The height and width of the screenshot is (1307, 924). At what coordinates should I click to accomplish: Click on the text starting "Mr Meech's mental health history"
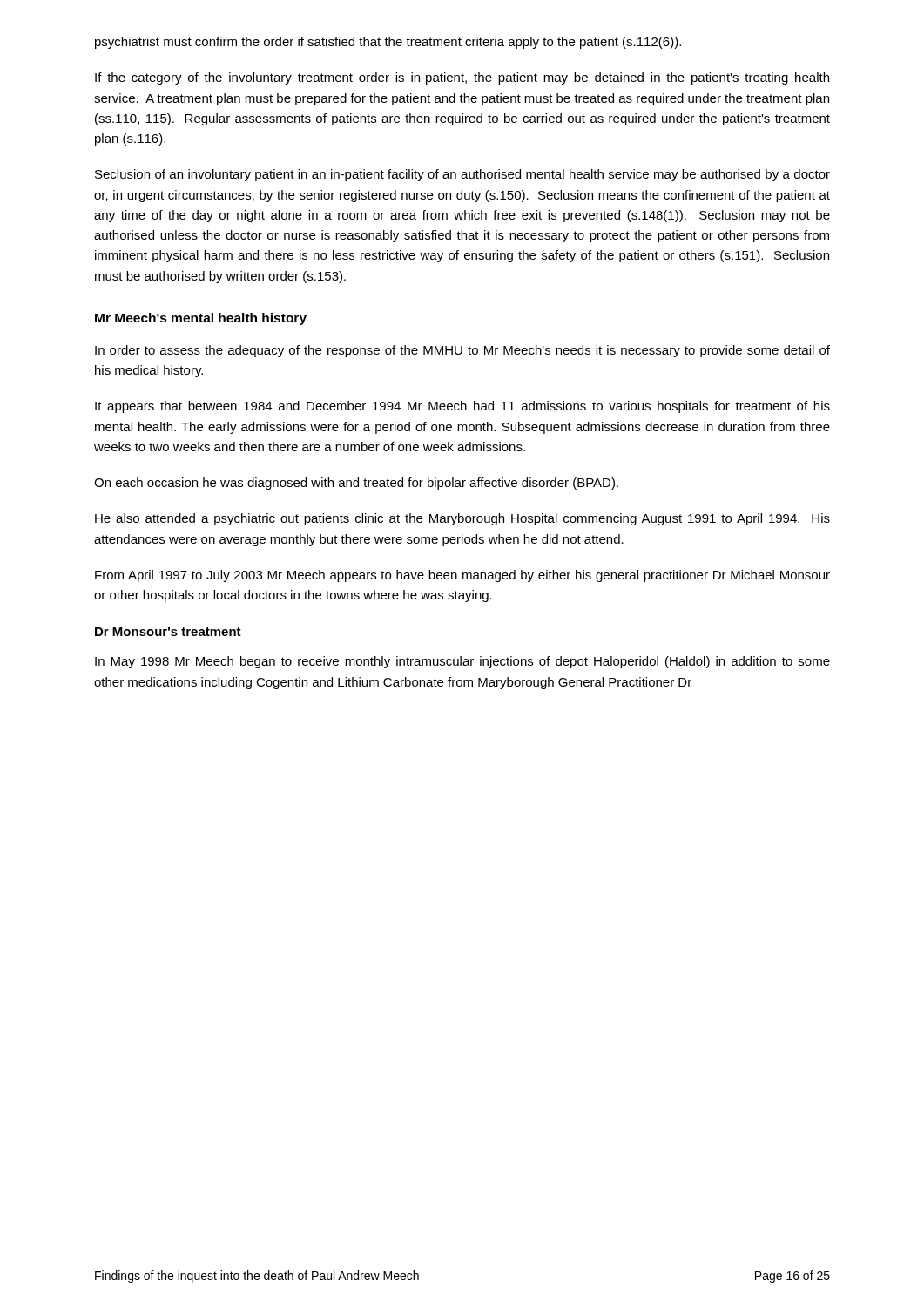pos(200,317)
